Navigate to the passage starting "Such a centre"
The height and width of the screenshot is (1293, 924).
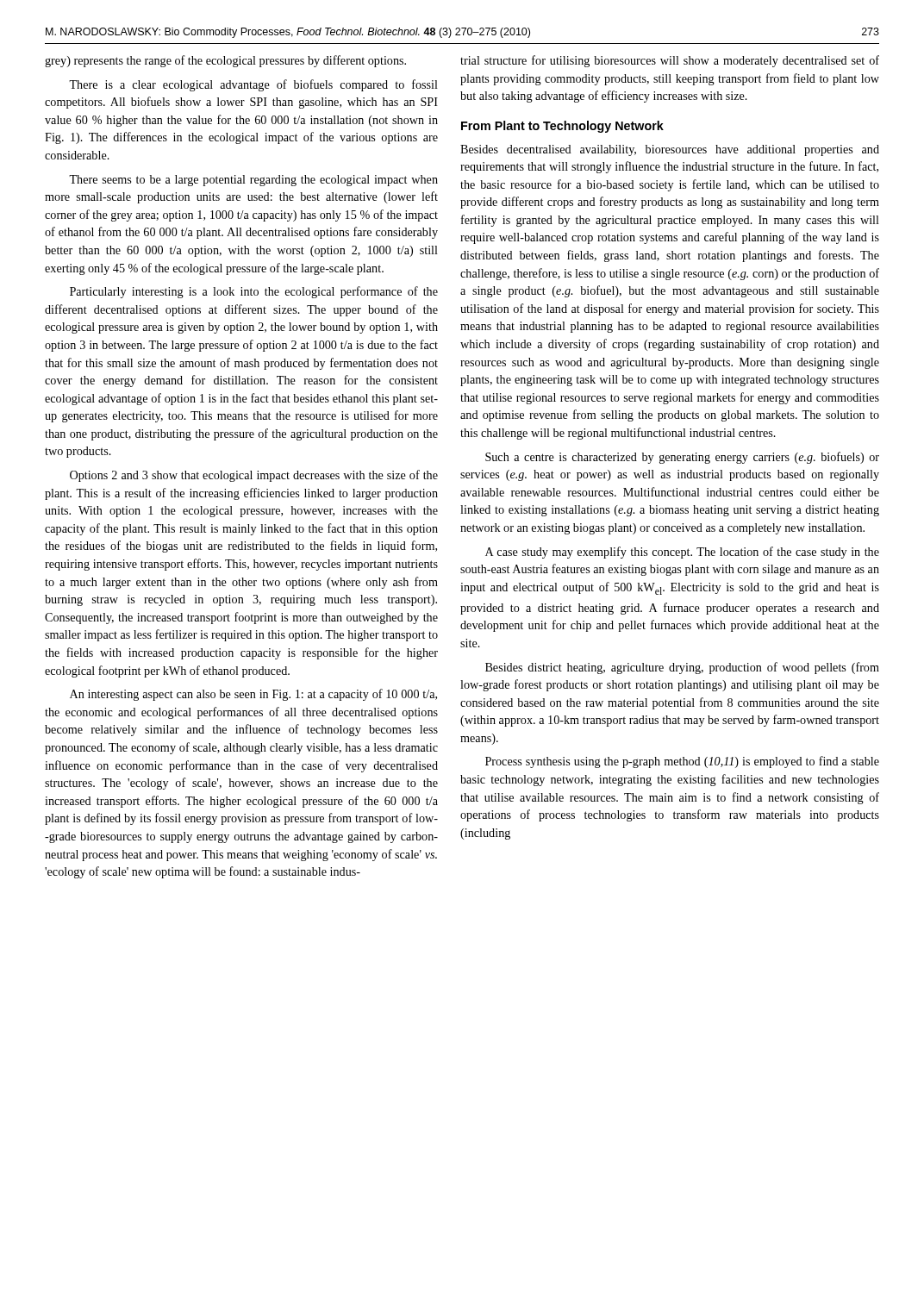(670, 492)
